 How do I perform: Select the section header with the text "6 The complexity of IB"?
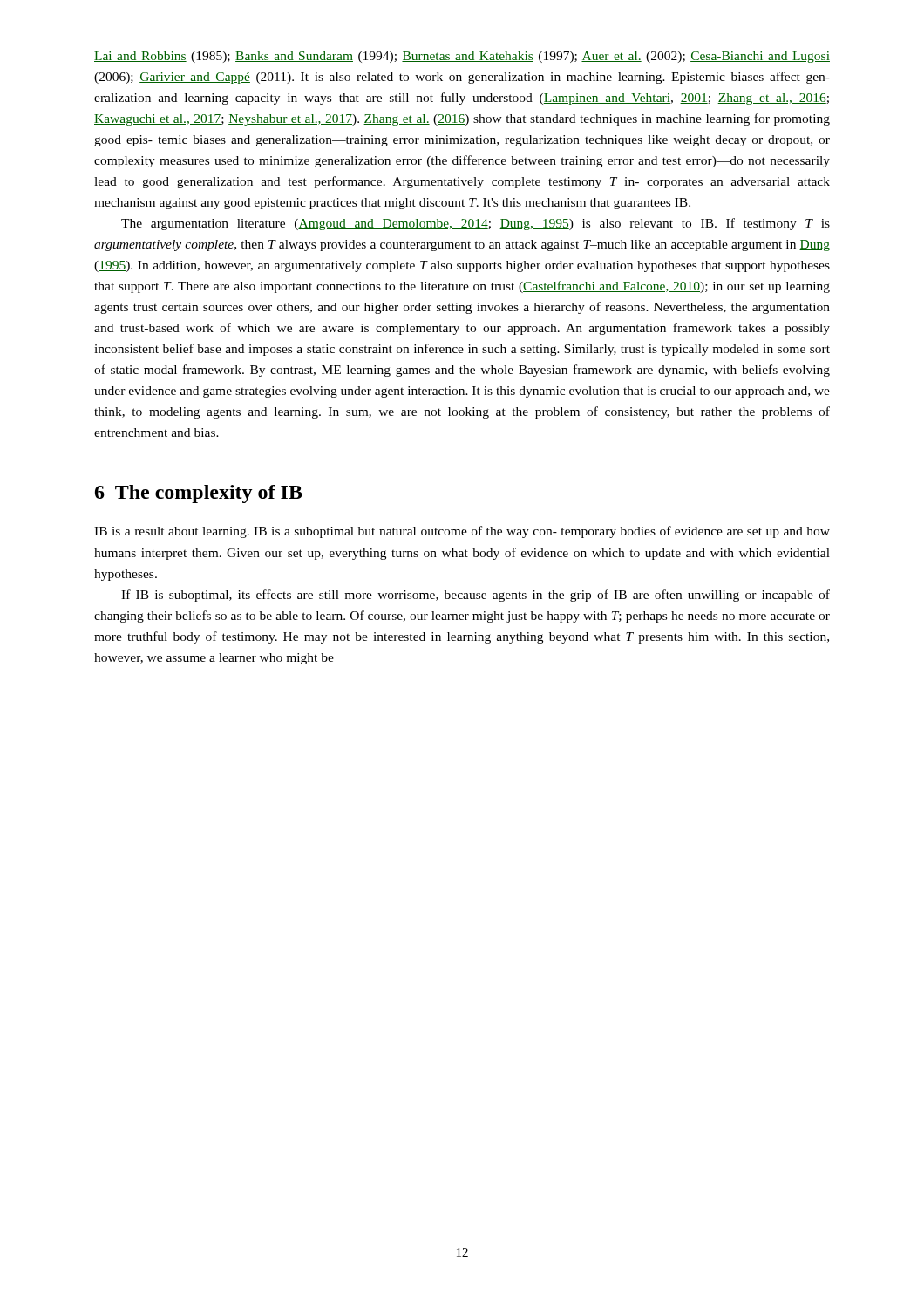coord(198,492)
